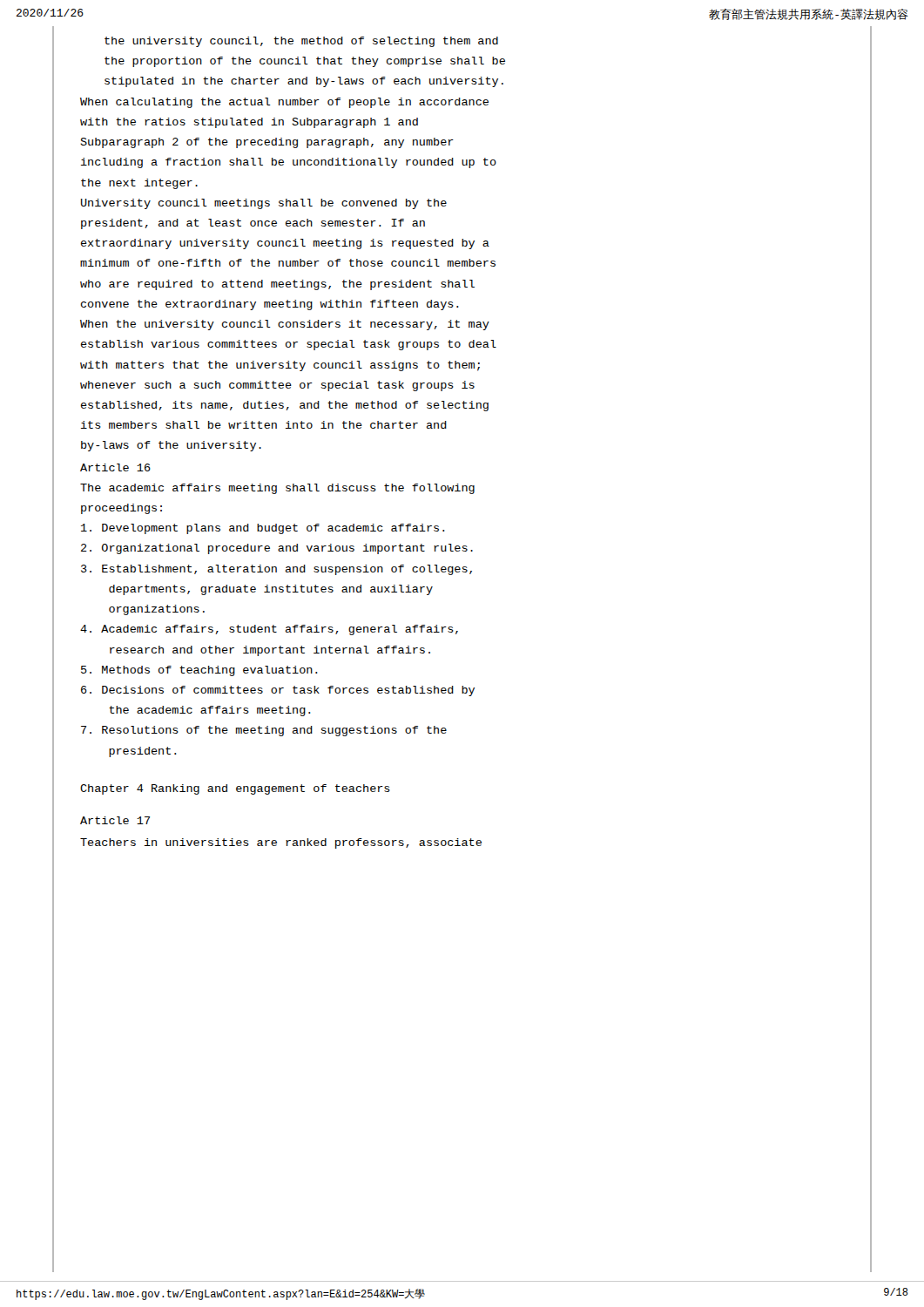924x1307 pixels.
Task: Click on the element starting "7. Resolutions of the meeting and suggestions of"
Action: point(264,731)
